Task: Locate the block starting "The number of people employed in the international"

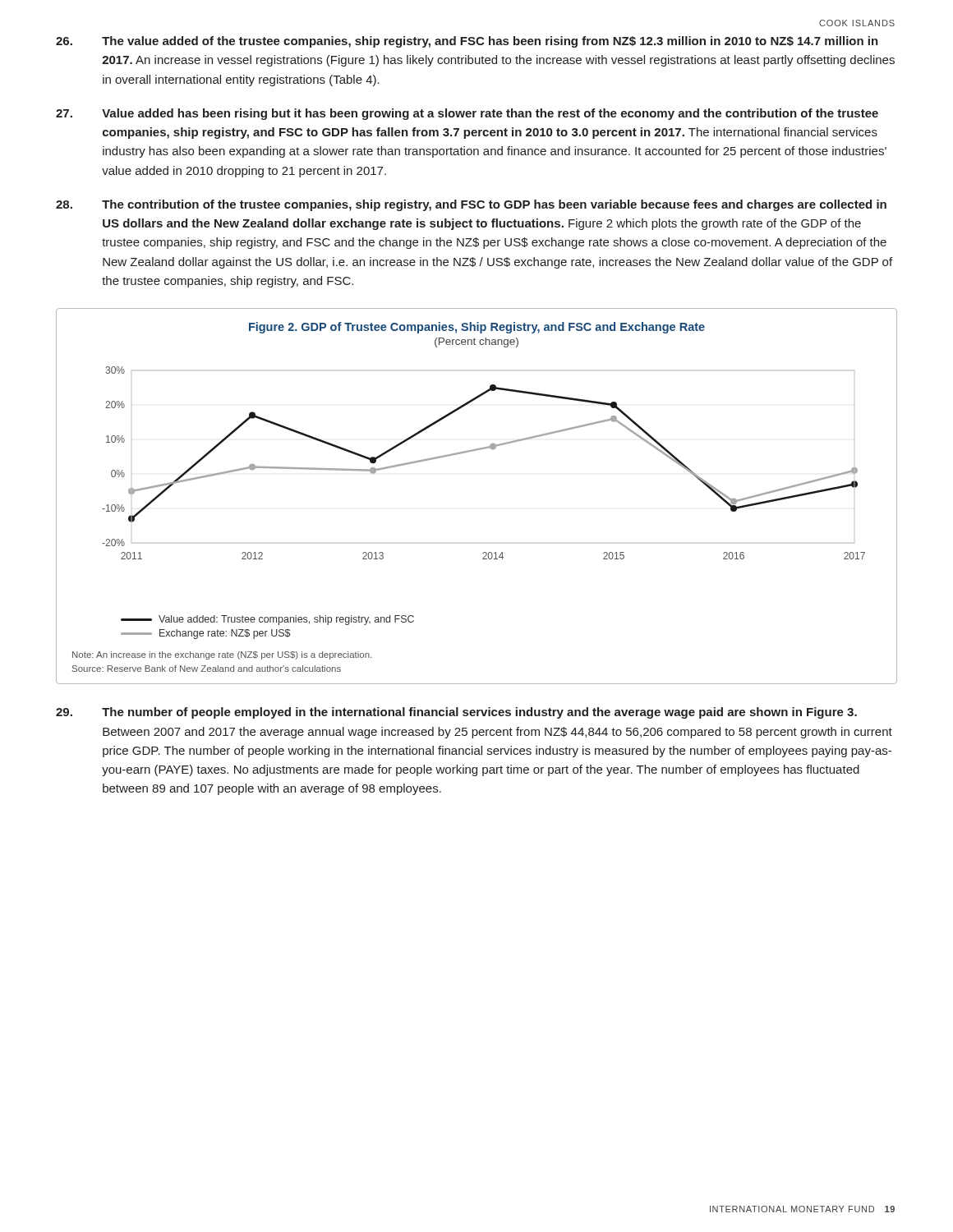Action: tap(476, 750)
